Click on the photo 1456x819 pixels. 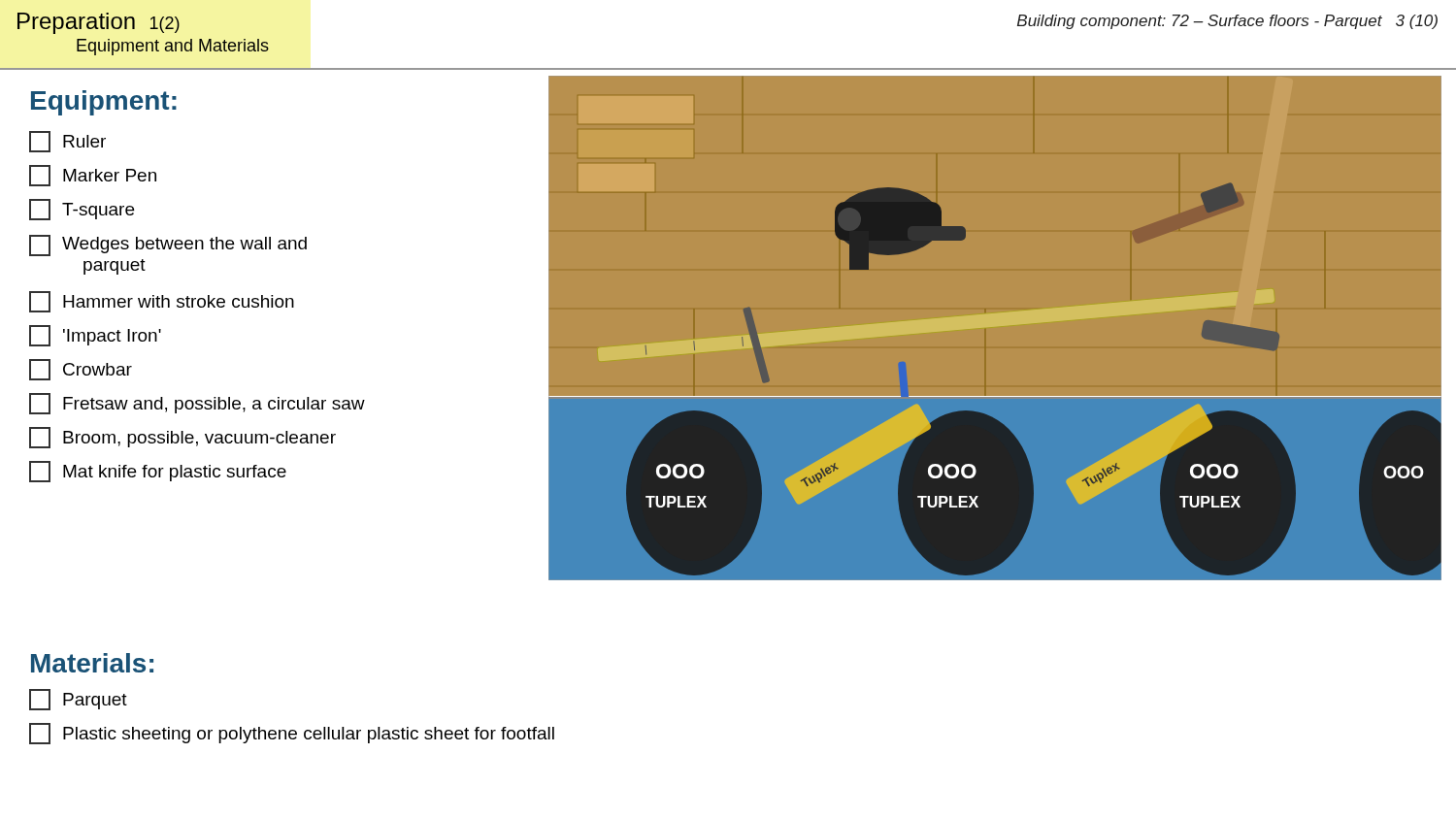(995, 328)
